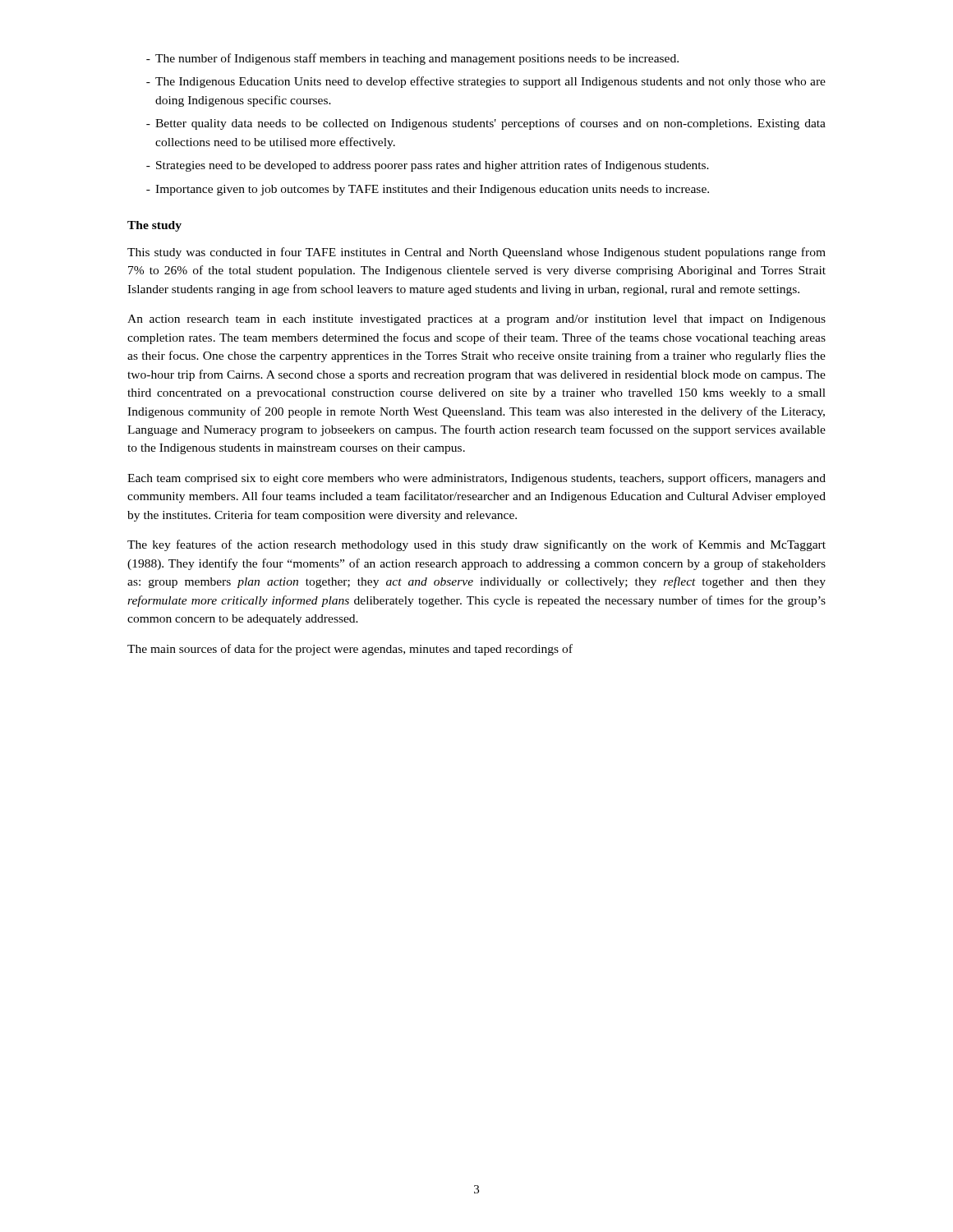This screenshot has height=1232, width=953.
Task: Locate the text block containing "An action research team in"
Action: pos(476,383)
